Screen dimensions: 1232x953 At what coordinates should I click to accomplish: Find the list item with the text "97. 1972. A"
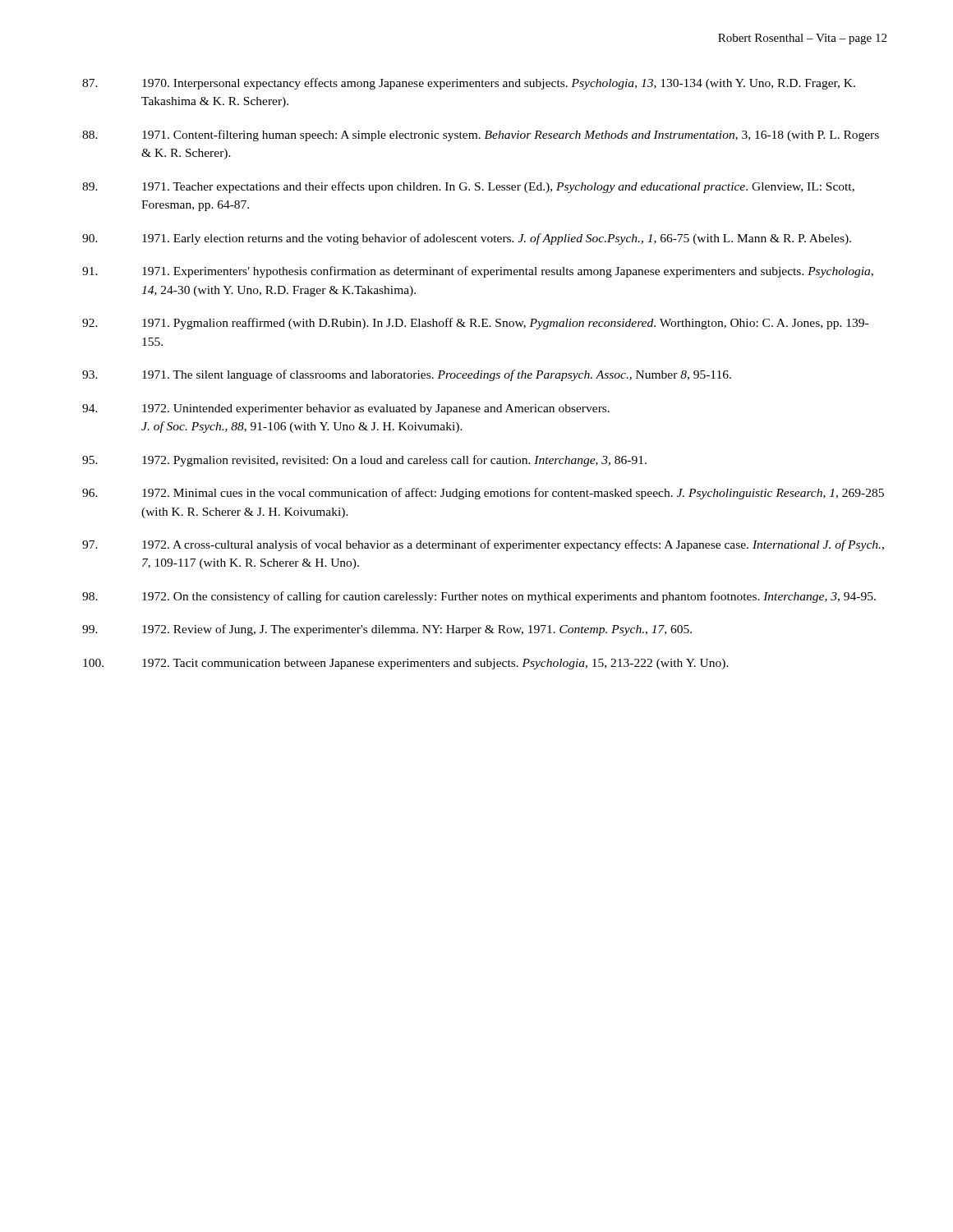[x=485, y=554]
